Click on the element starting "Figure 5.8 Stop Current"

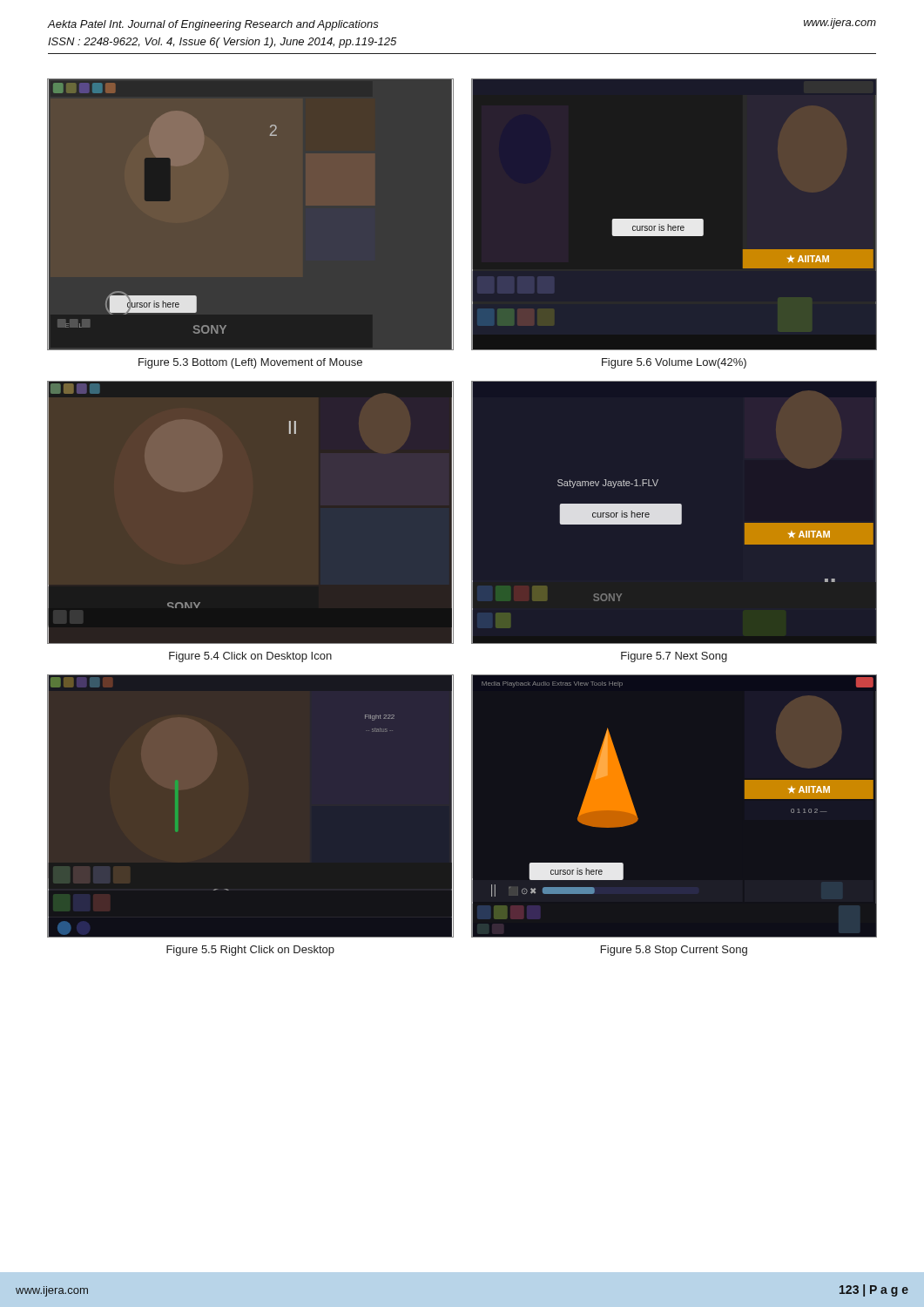pyautogui.click(x=674, y=949)
